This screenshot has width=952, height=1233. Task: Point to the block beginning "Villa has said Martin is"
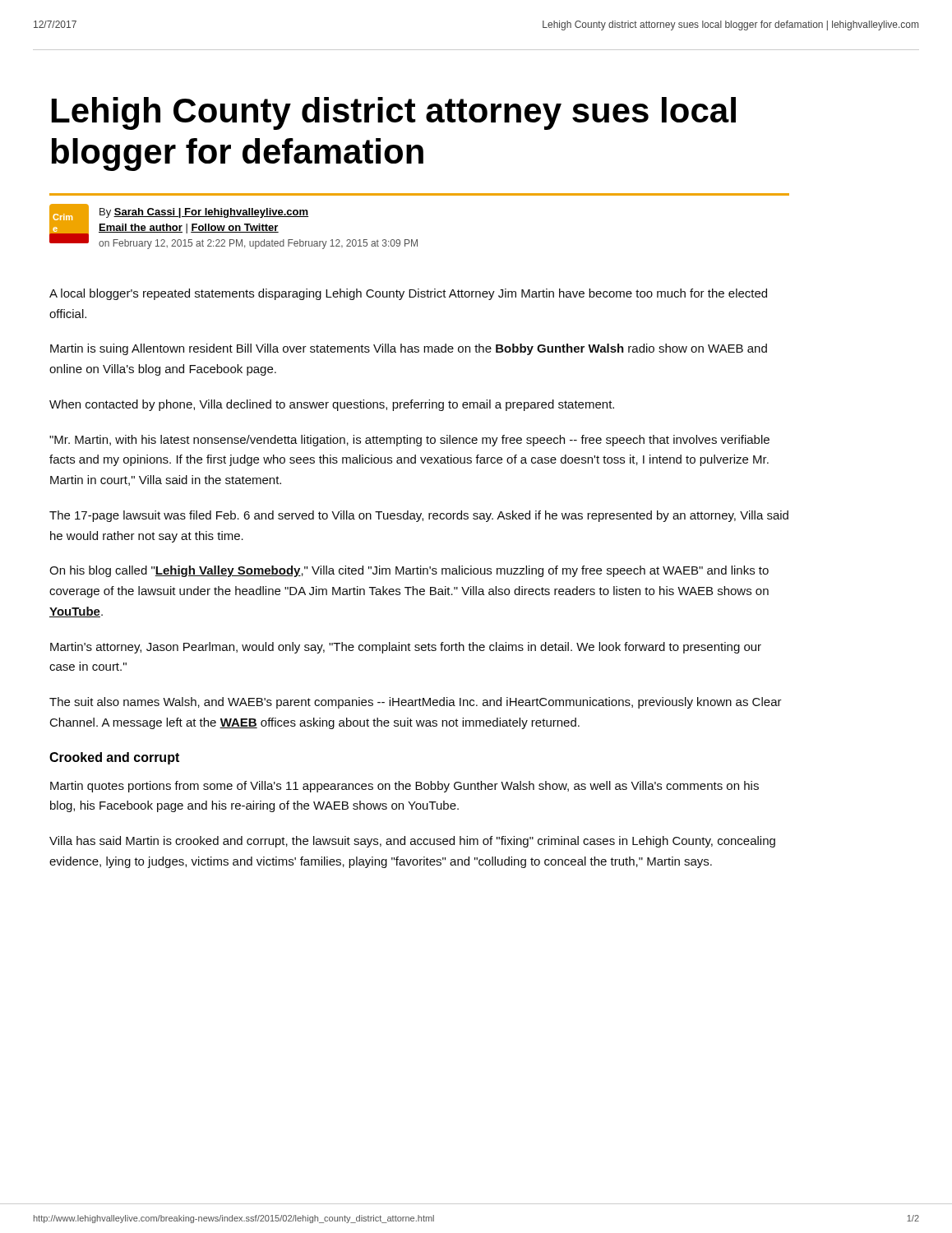click(413, 851)
